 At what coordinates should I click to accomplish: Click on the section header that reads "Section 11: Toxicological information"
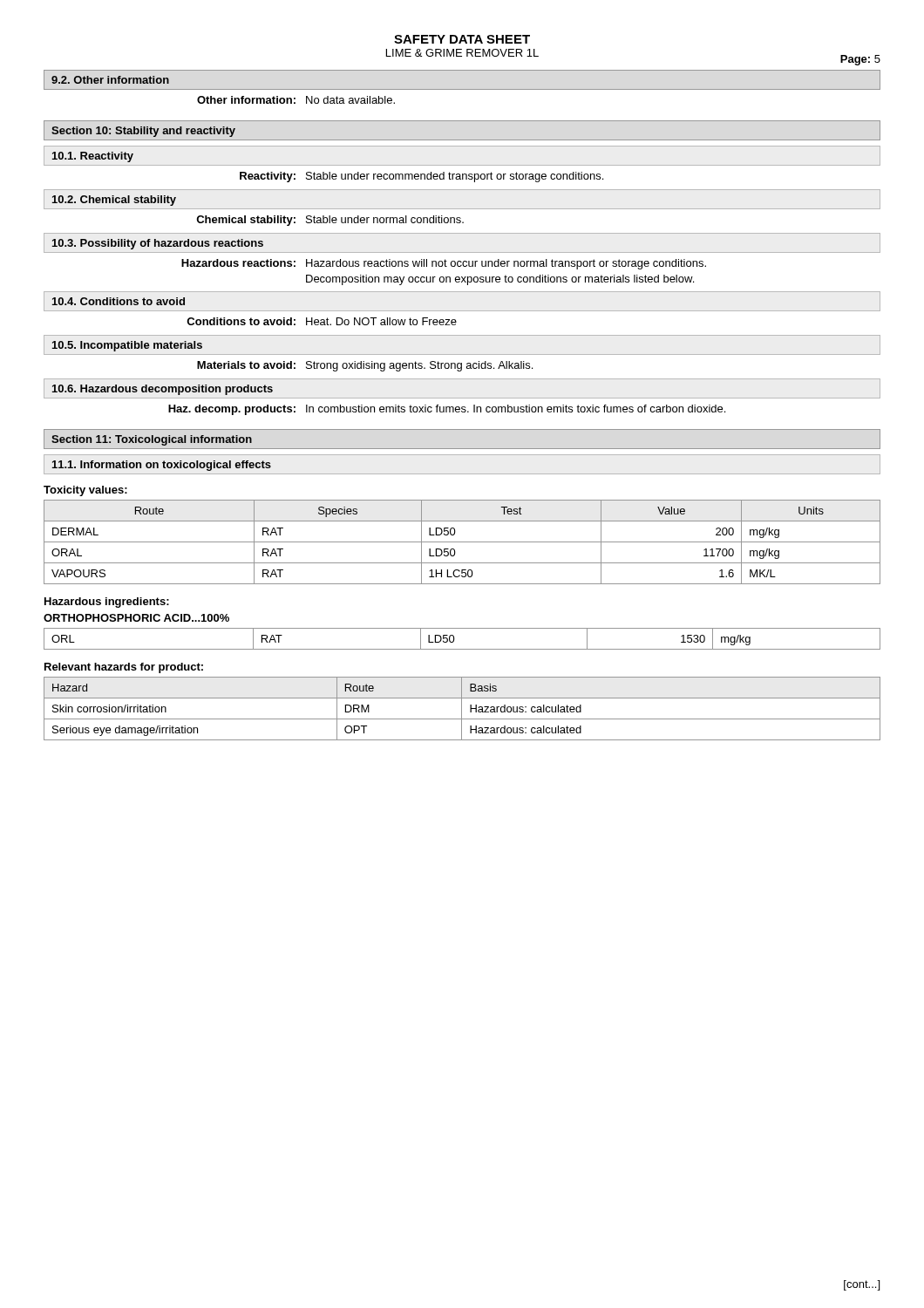click(152, 439)
